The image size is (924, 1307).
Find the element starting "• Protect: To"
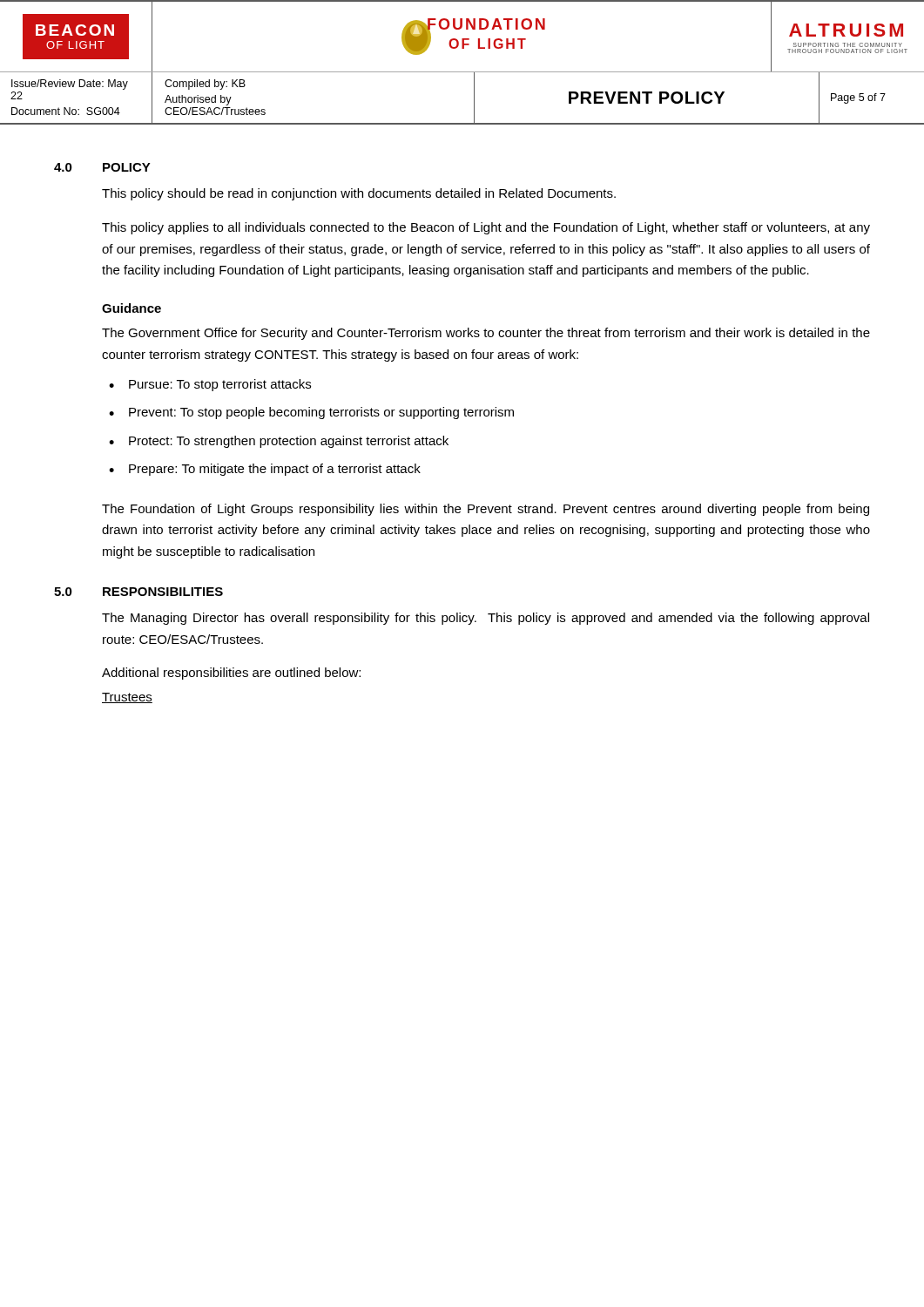[x=279, y=441]
